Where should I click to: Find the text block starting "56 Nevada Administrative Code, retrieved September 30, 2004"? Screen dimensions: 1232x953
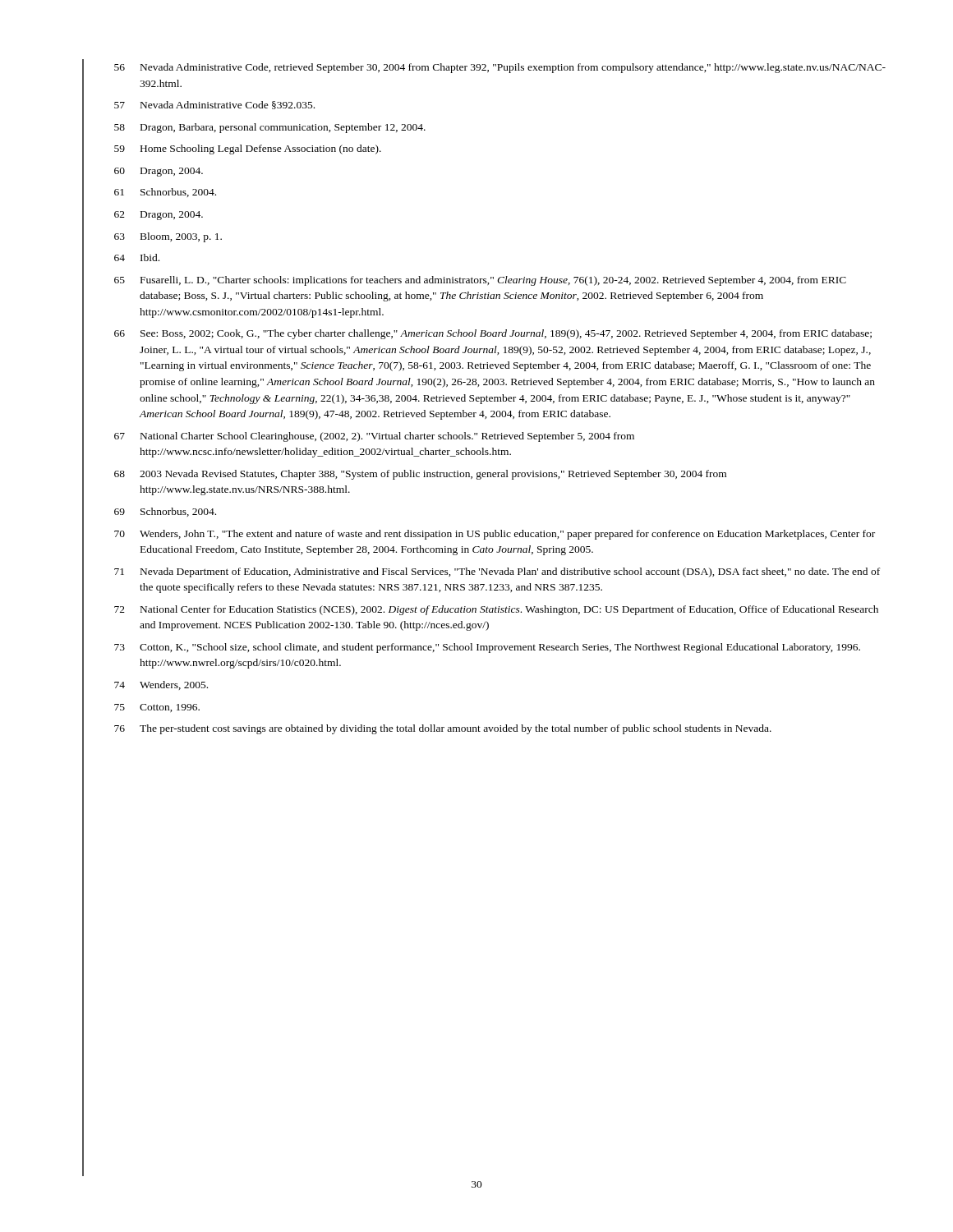point(485,75)
